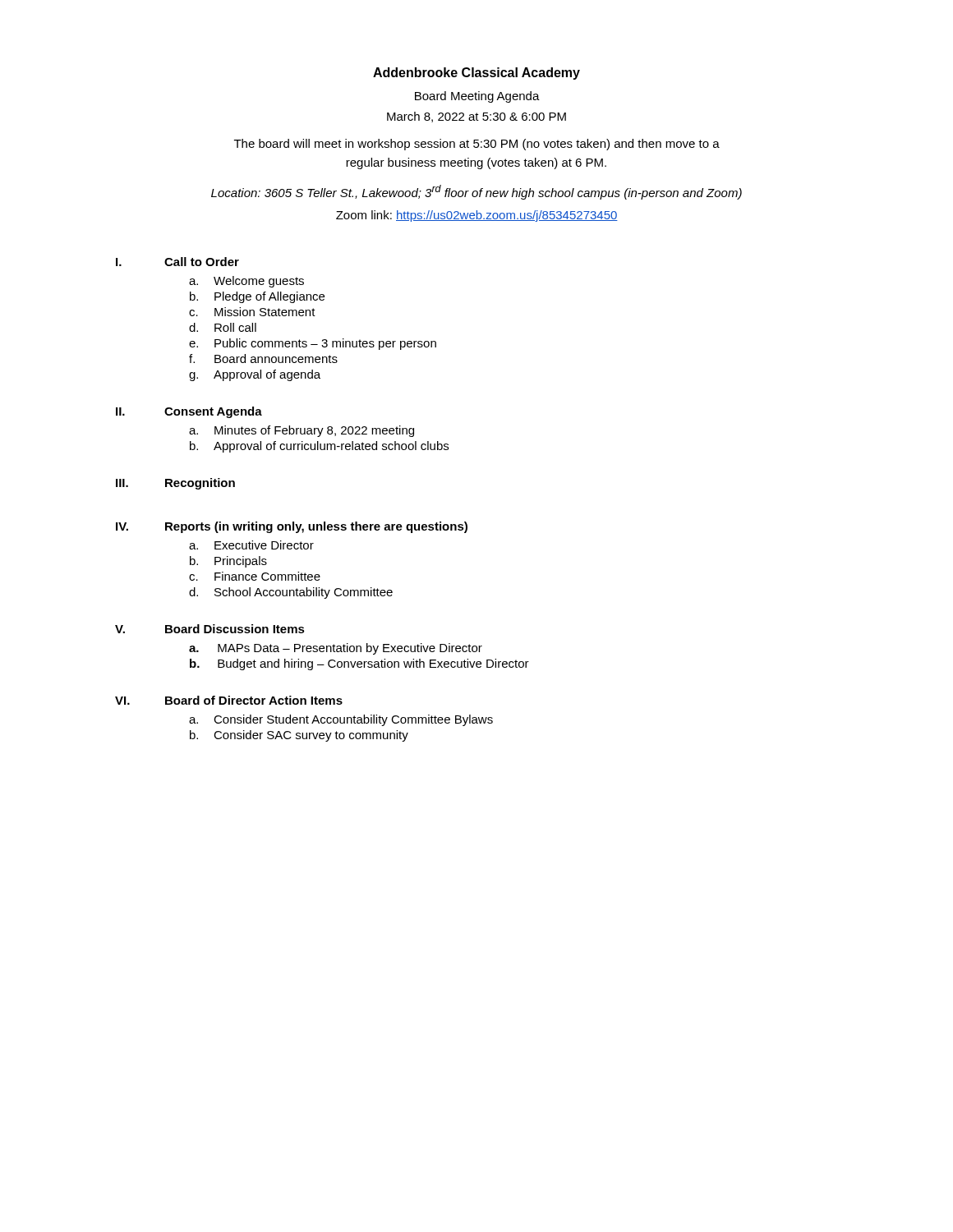Locate the text "f.Board announcements"
The width and height of the screenshot is (953, 1232).
point(263,359)
